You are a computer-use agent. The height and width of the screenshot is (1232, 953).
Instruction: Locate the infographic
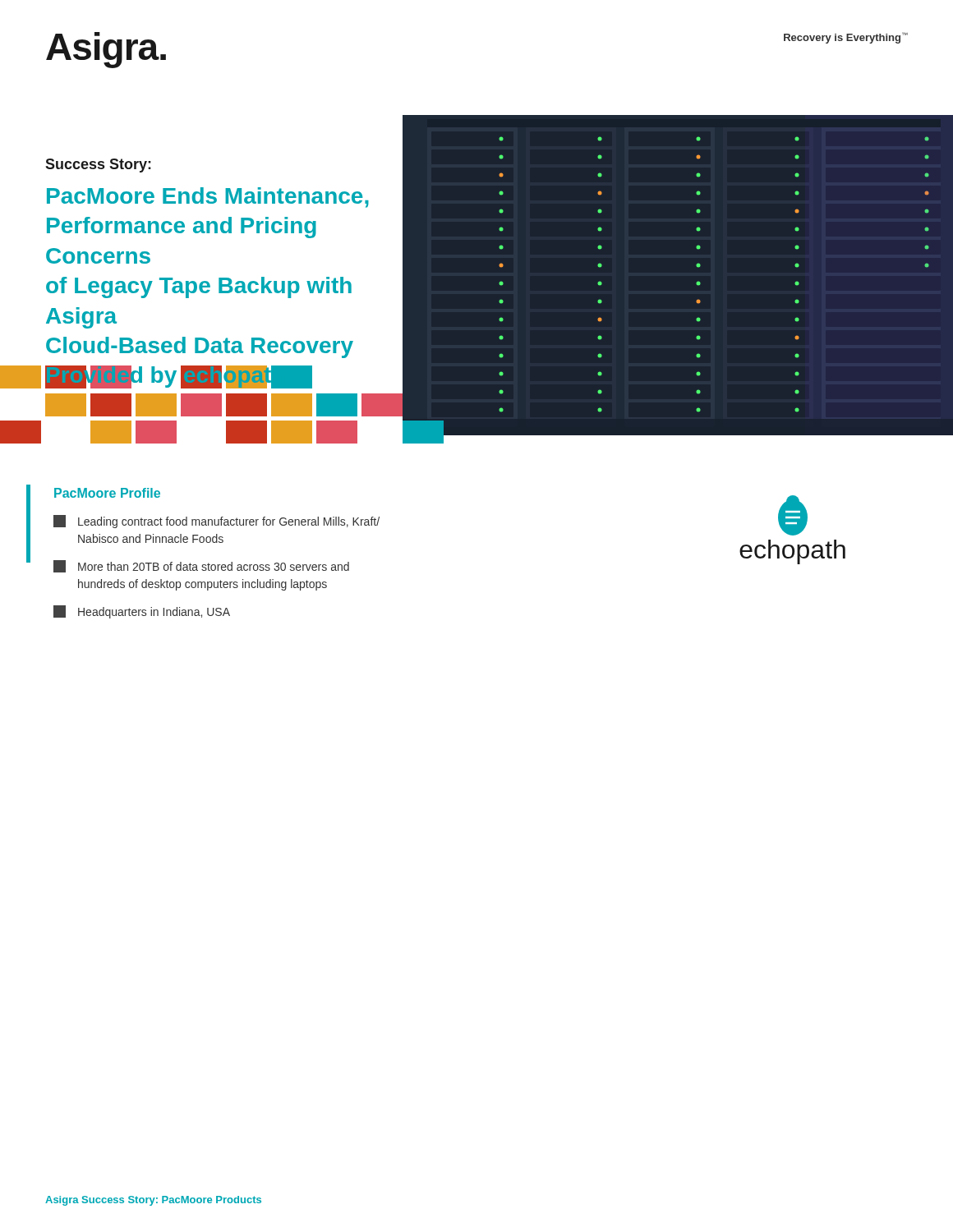tap(238, 405)
